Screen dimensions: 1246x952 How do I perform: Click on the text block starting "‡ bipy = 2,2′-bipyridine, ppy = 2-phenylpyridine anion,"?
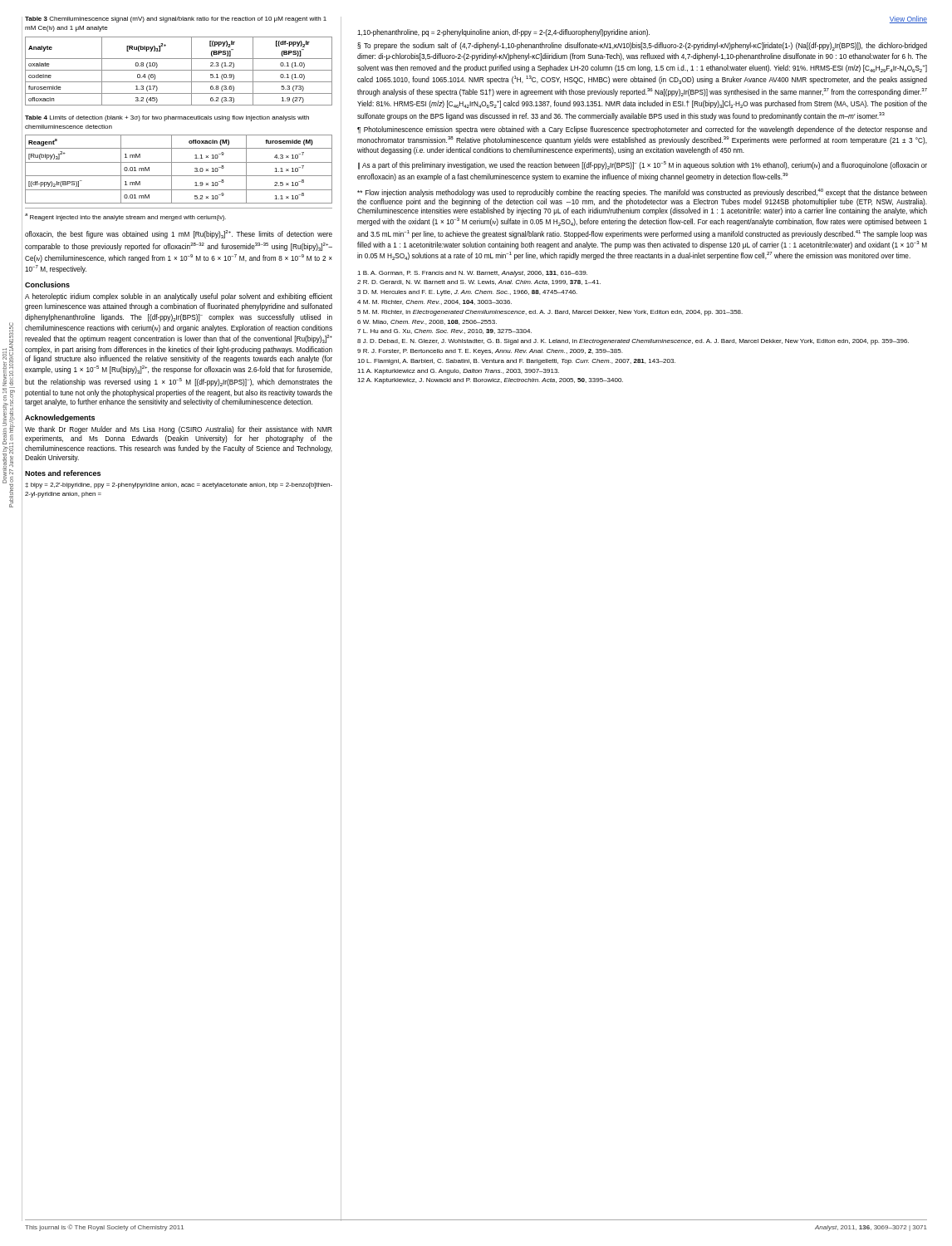179,489
